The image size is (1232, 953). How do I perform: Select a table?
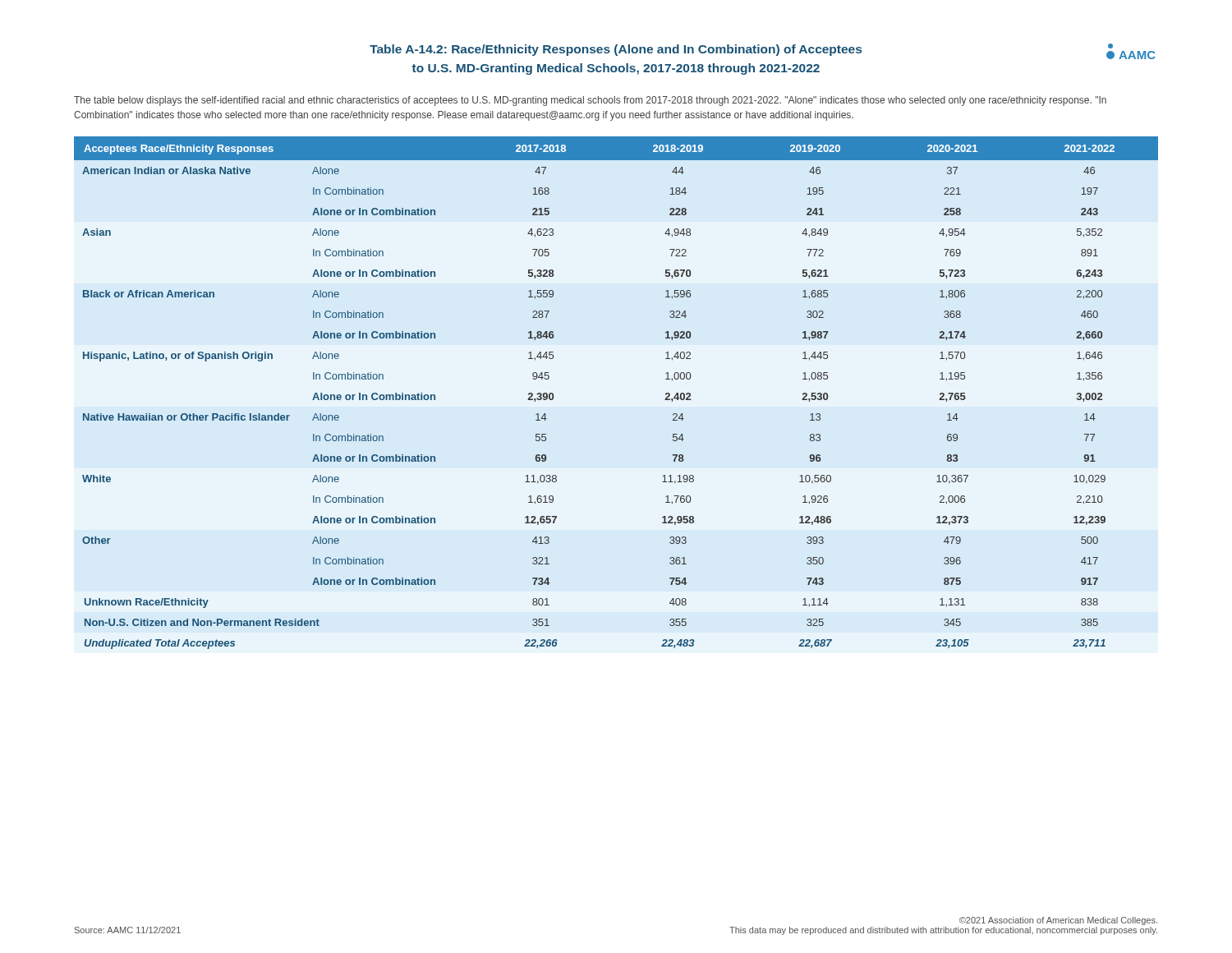click(616, 394)
